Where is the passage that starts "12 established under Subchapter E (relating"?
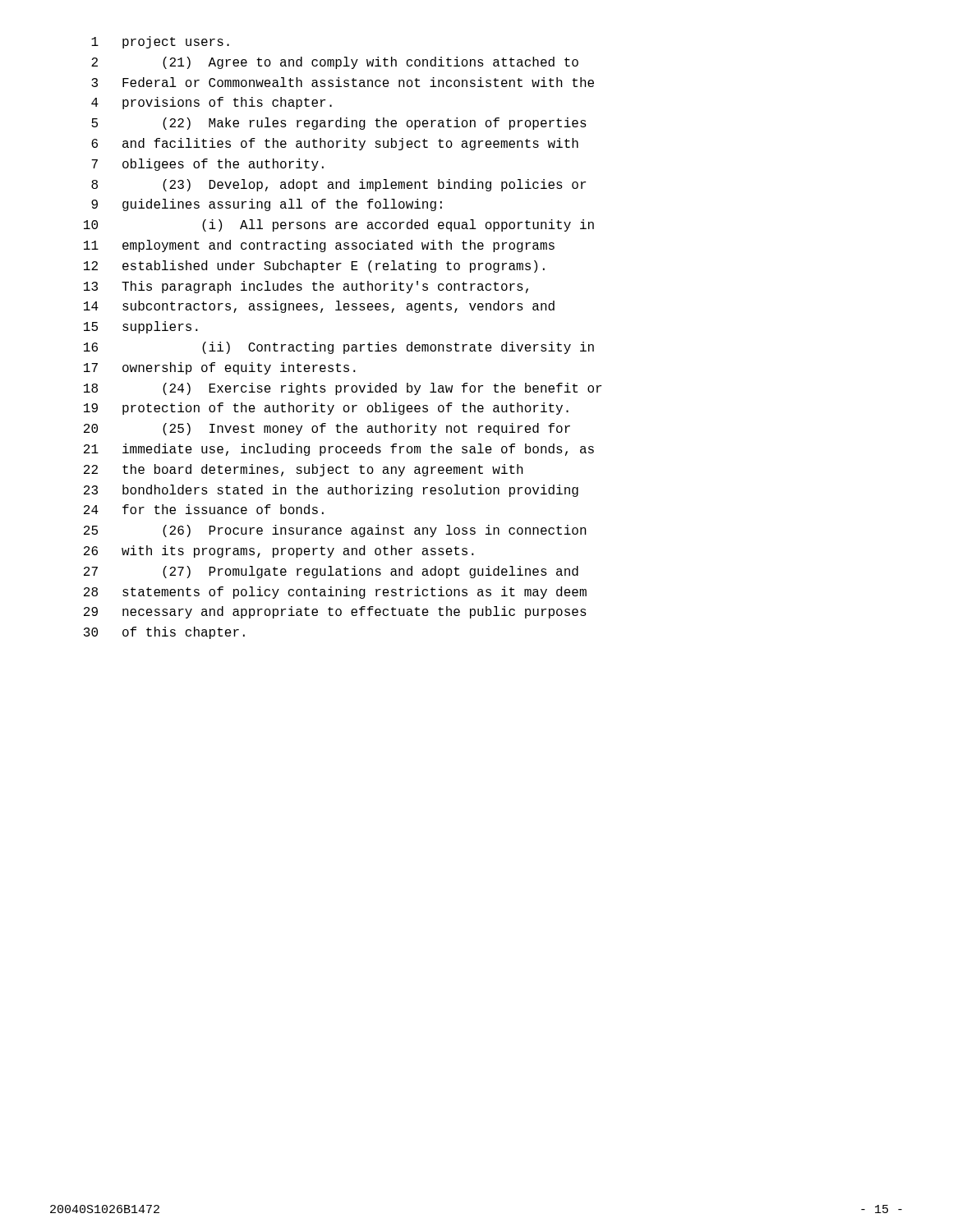Screen dimensions: 1232x953 tap(476, 267)
